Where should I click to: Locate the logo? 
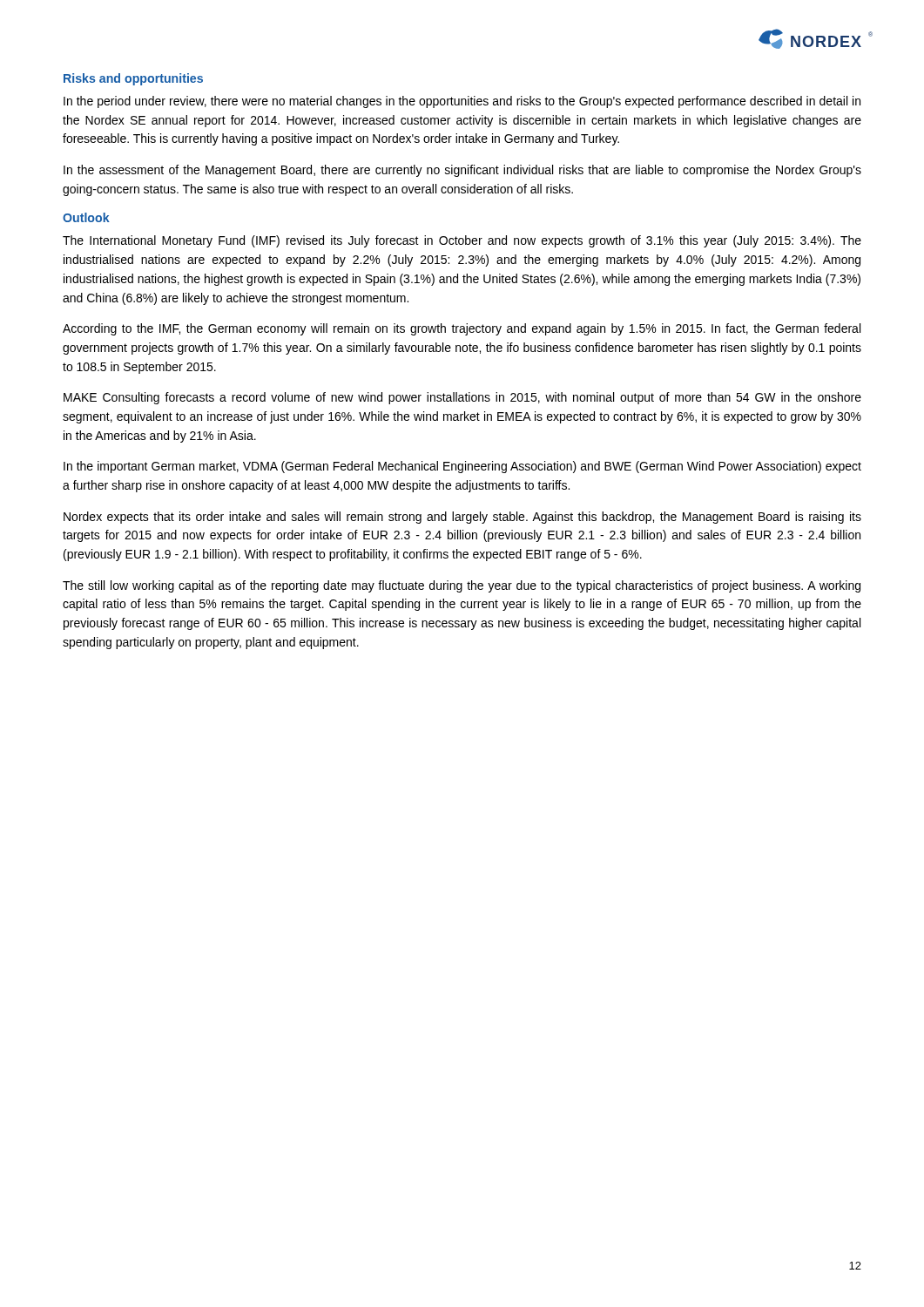(x=818, y=42)
